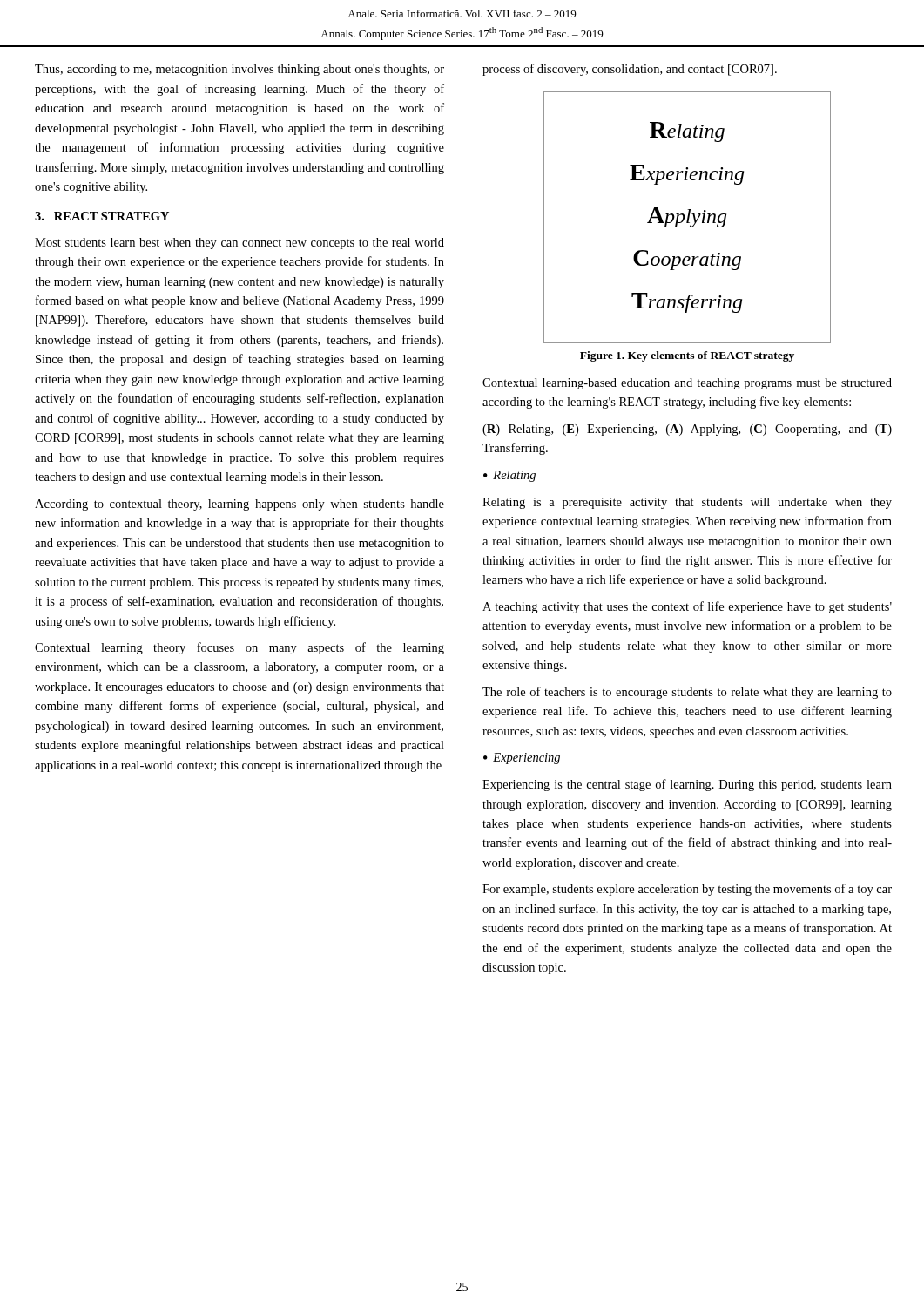The image size is (924, 1307).
Task: Click on the region starting "For example, students explore acceleration"
Action: 687,928
